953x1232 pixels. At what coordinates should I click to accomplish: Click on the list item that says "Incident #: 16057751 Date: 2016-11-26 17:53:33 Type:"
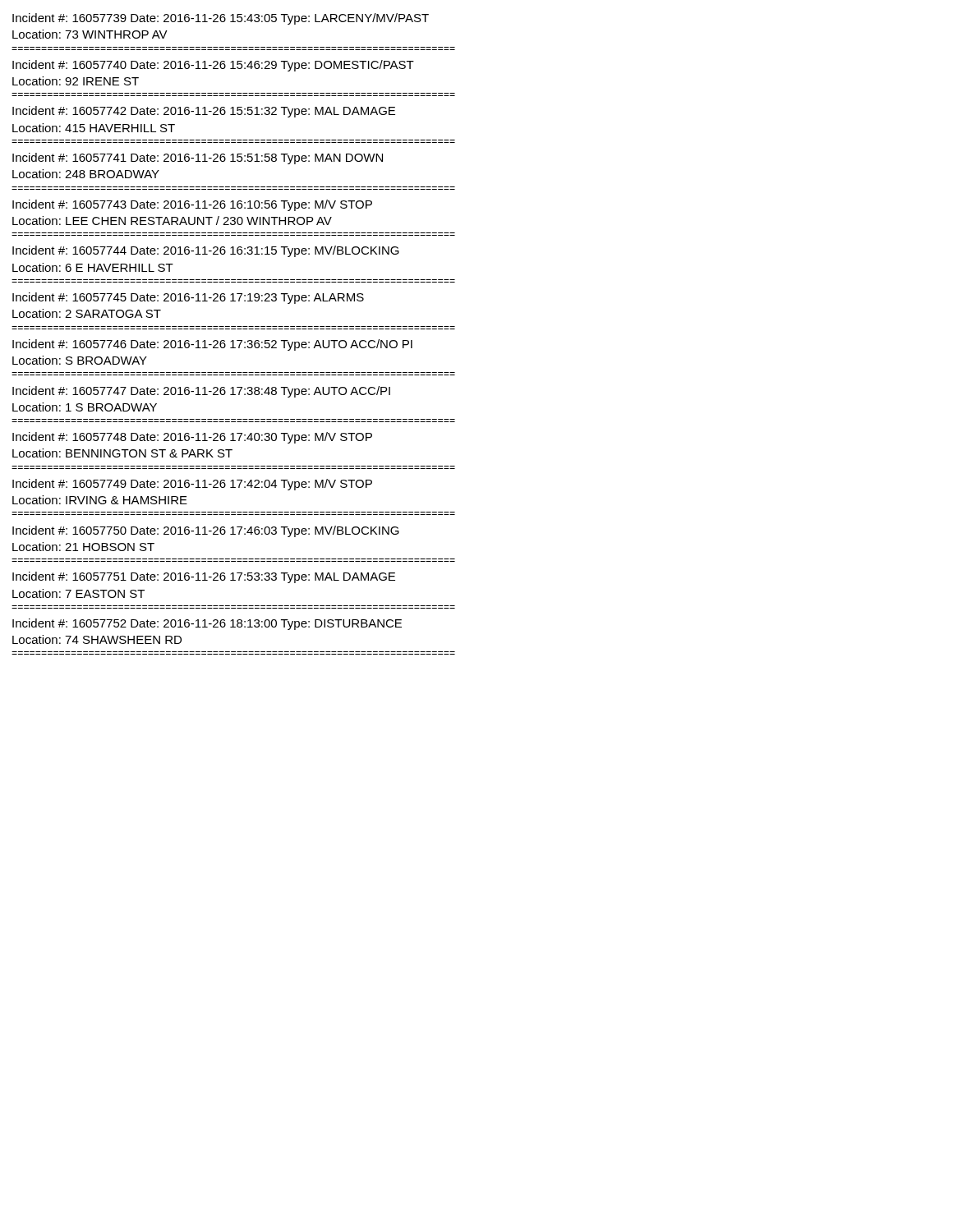coord(204,577)
